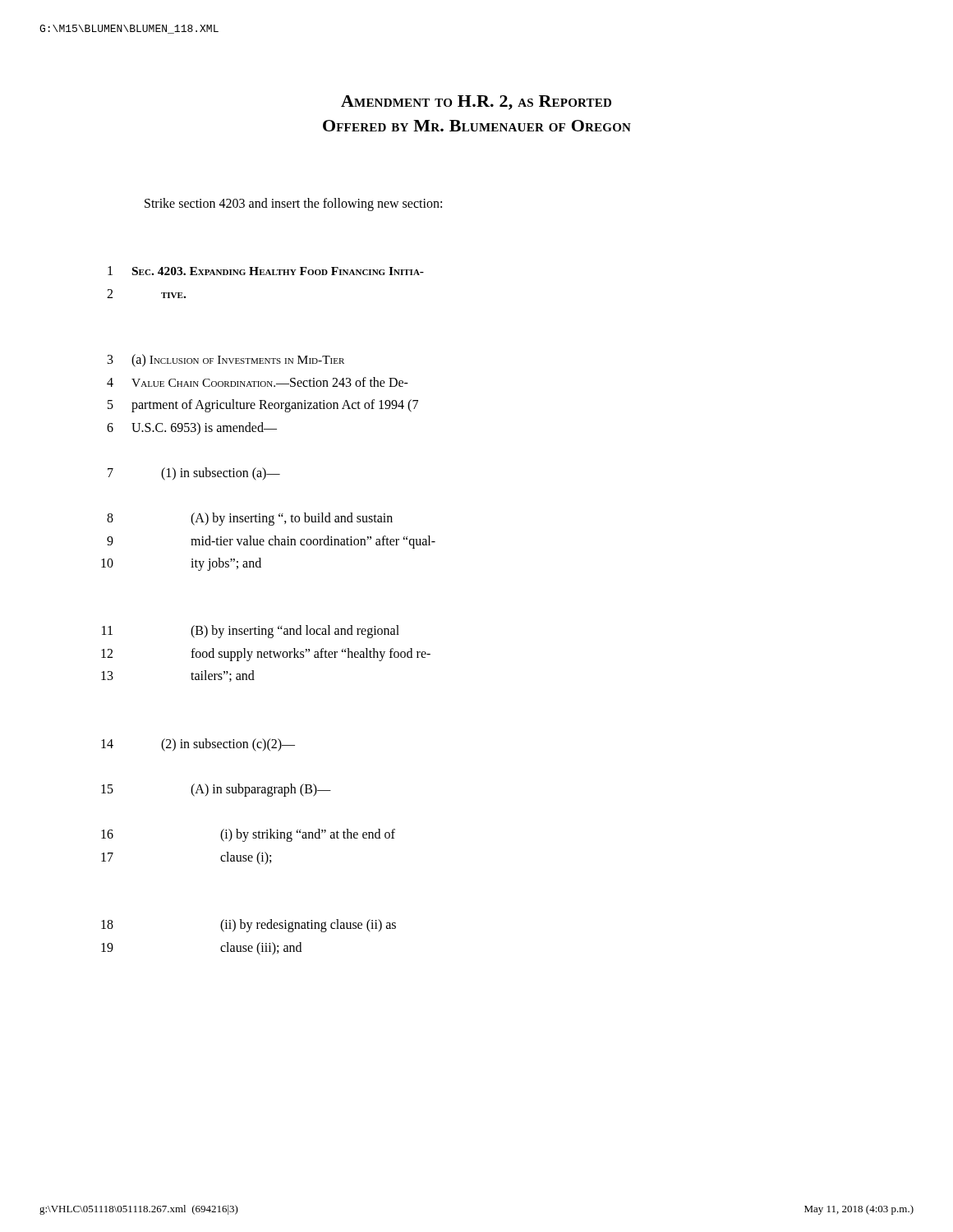Viewport: 953px width, 1232px height.
Task: Navigate to the element starting "16 (i) by striking “and” at the end"
Action: coord(248,835)
